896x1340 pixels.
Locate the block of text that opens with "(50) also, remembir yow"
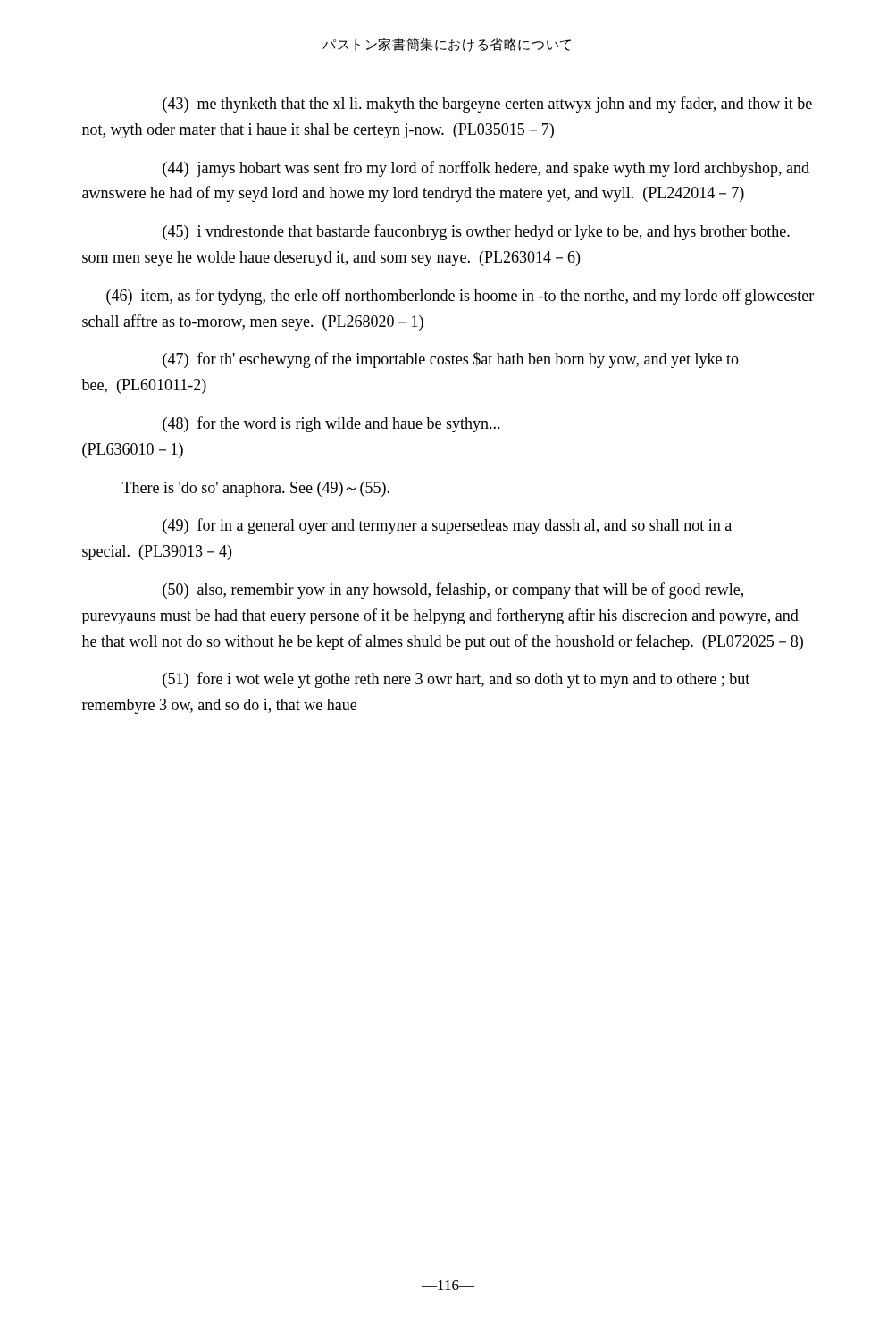(443, 615)
